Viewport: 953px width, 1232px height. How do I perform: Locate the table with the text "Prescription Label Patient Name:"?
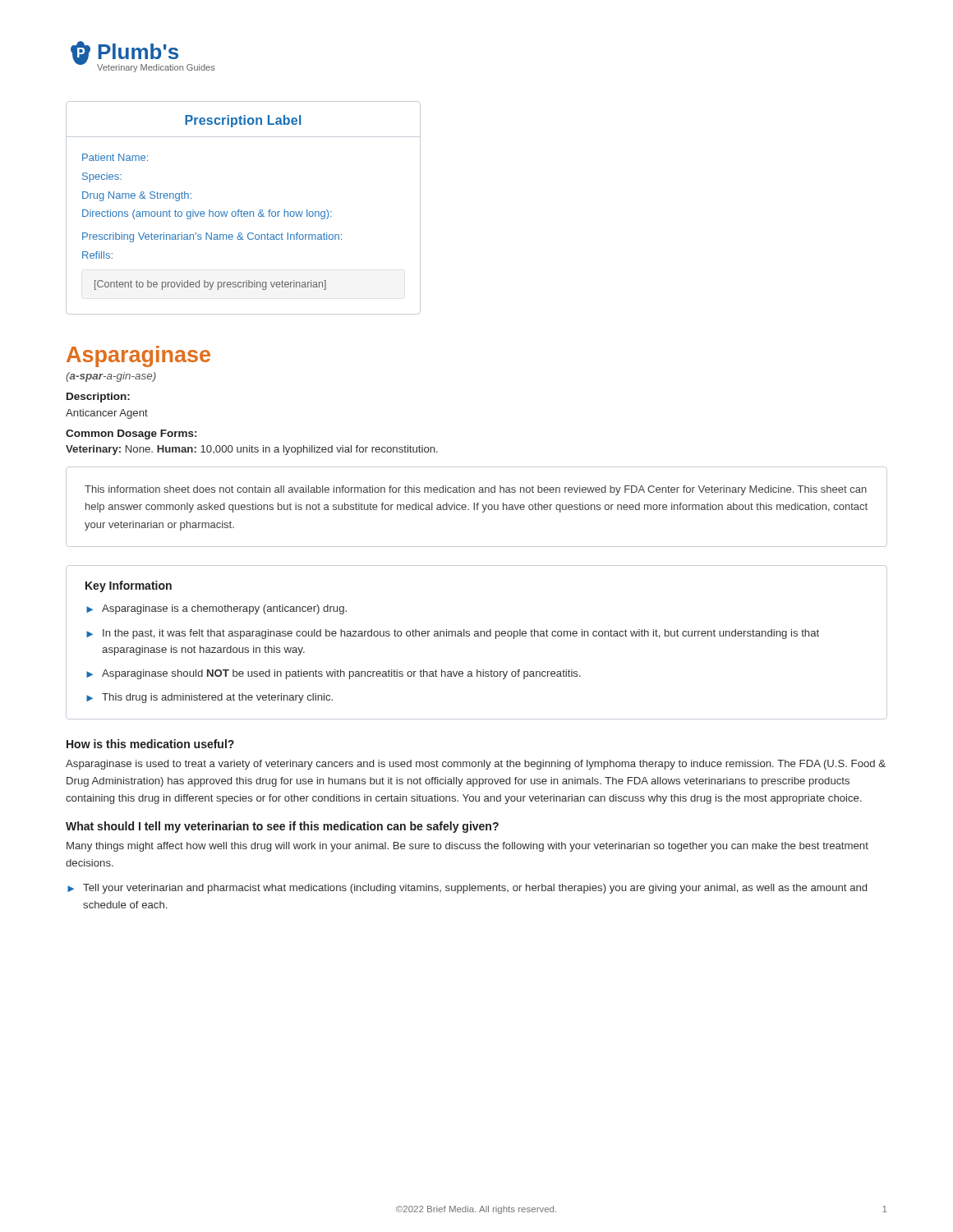pyautogui.click(x=243, y=208)
